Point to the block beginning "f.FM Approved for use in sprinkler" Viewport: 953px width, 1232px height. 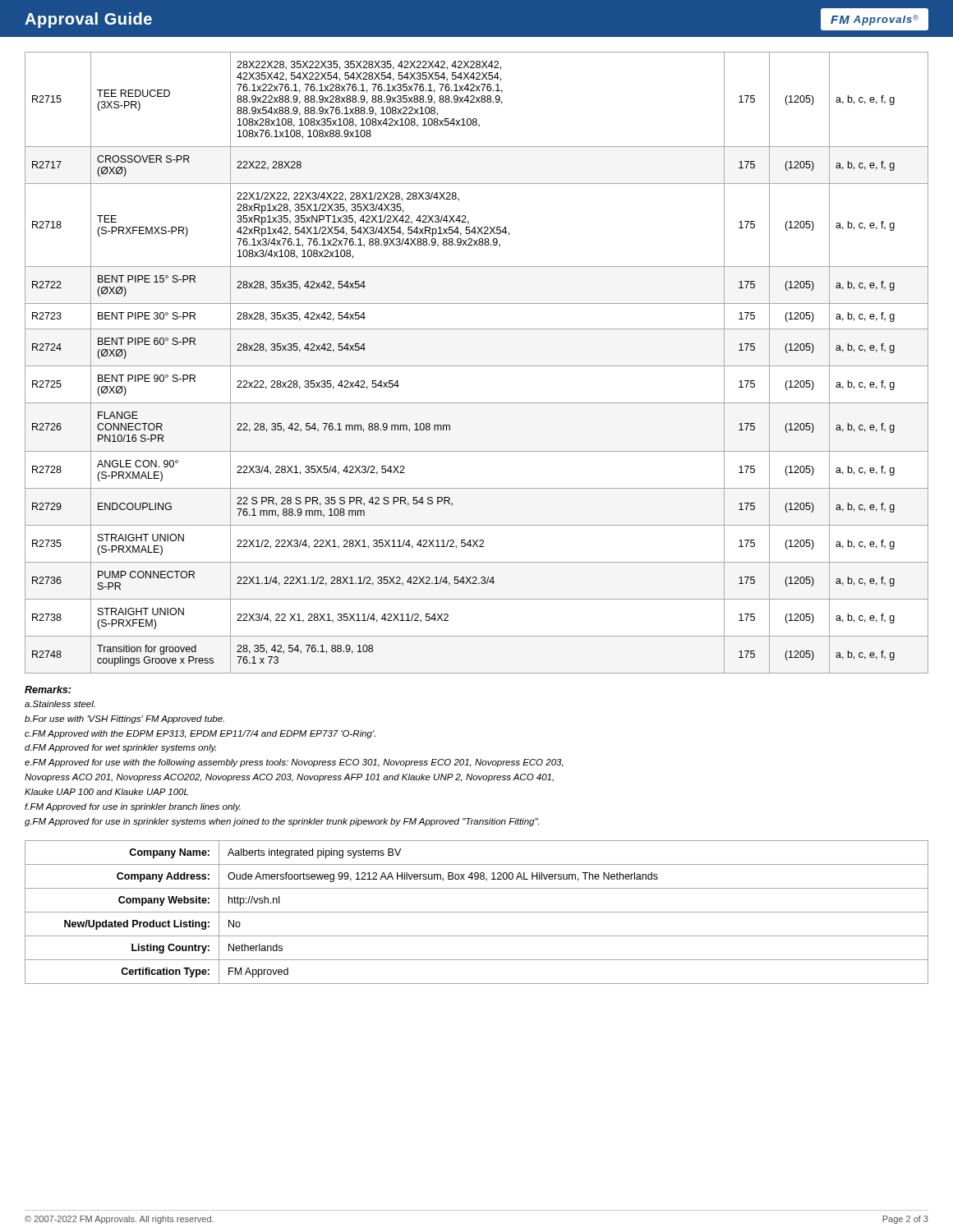(x=133, y=806)
